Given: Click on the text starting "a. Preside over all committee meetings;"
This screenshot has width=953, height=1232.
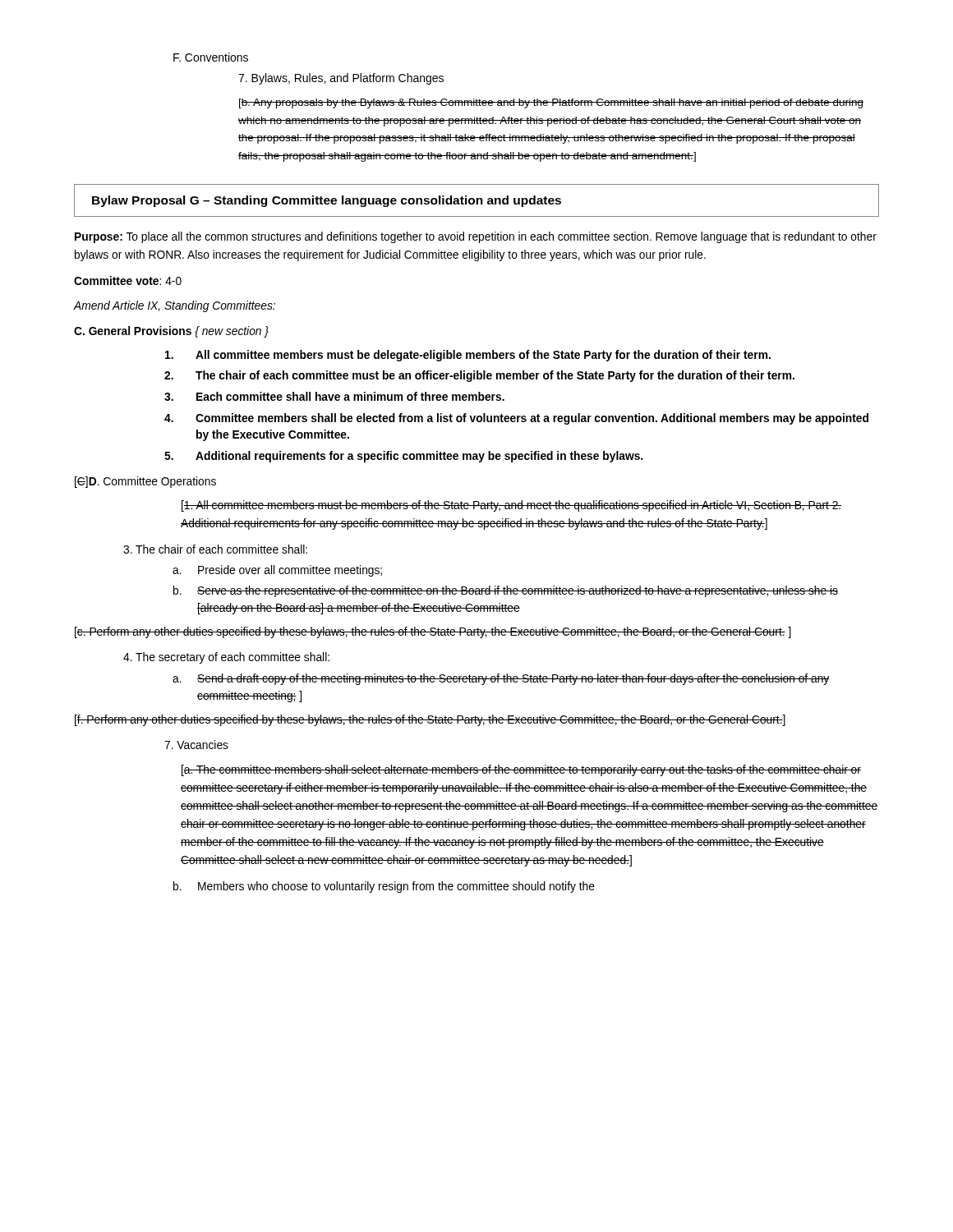Looking at the screenshot, I should tap(278, 571).
